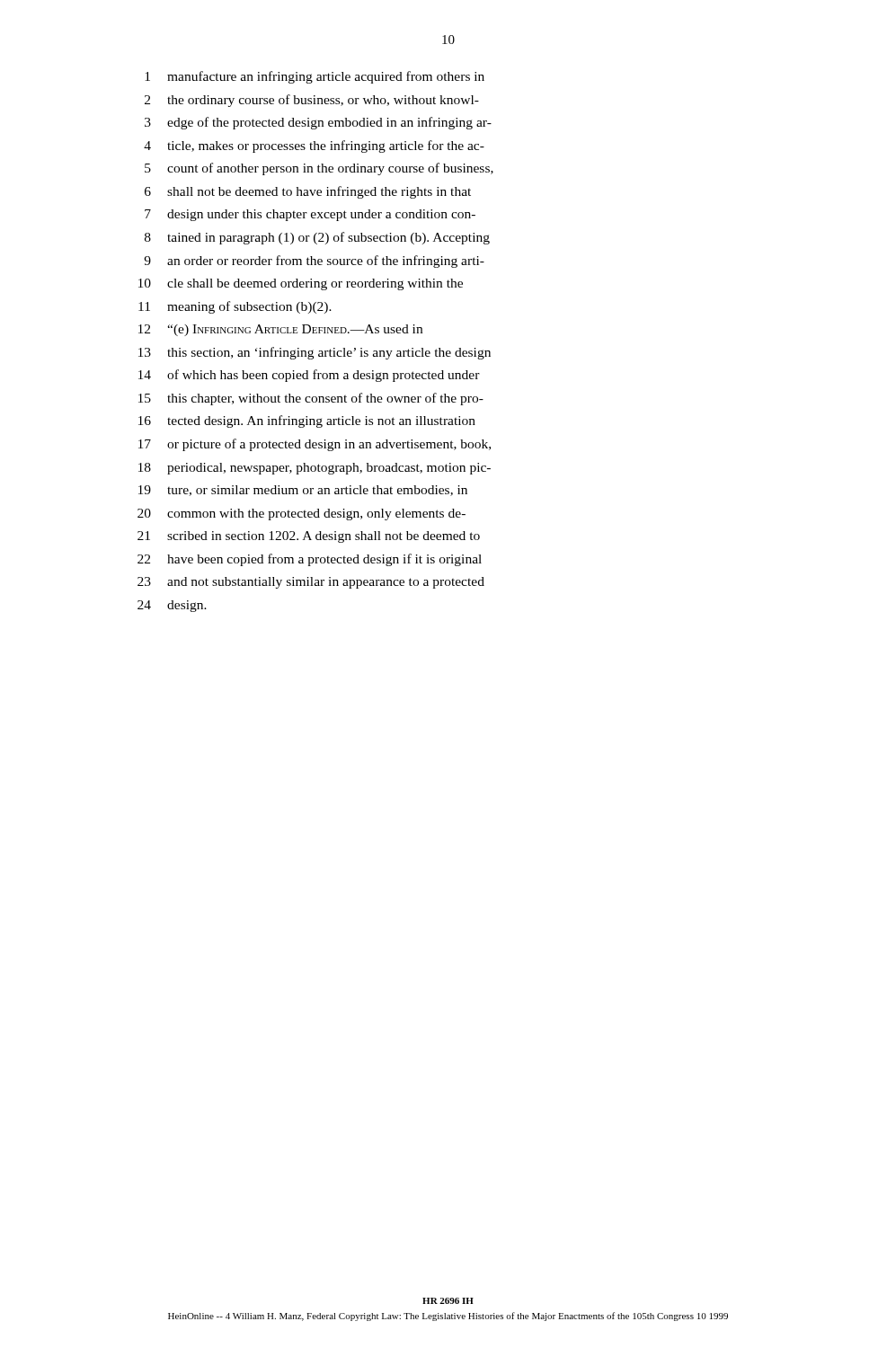Point to the passage starting "13 this section, an ‘infringing article’"

tap(445, 352)
